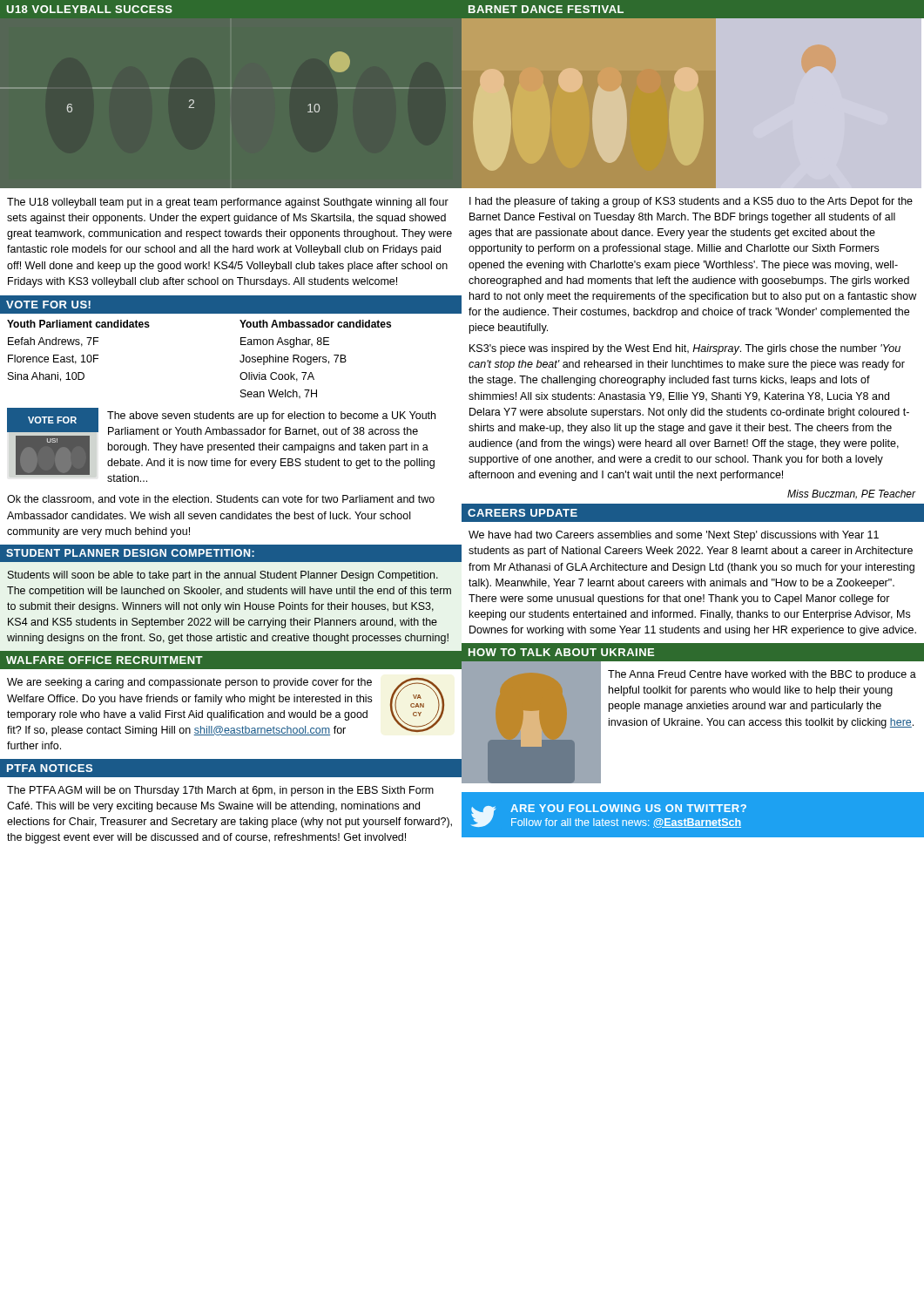
Task: Select the block starting "HOW TO TALK ABOUT UKRAINE"
Action: [x=561, y=652]
